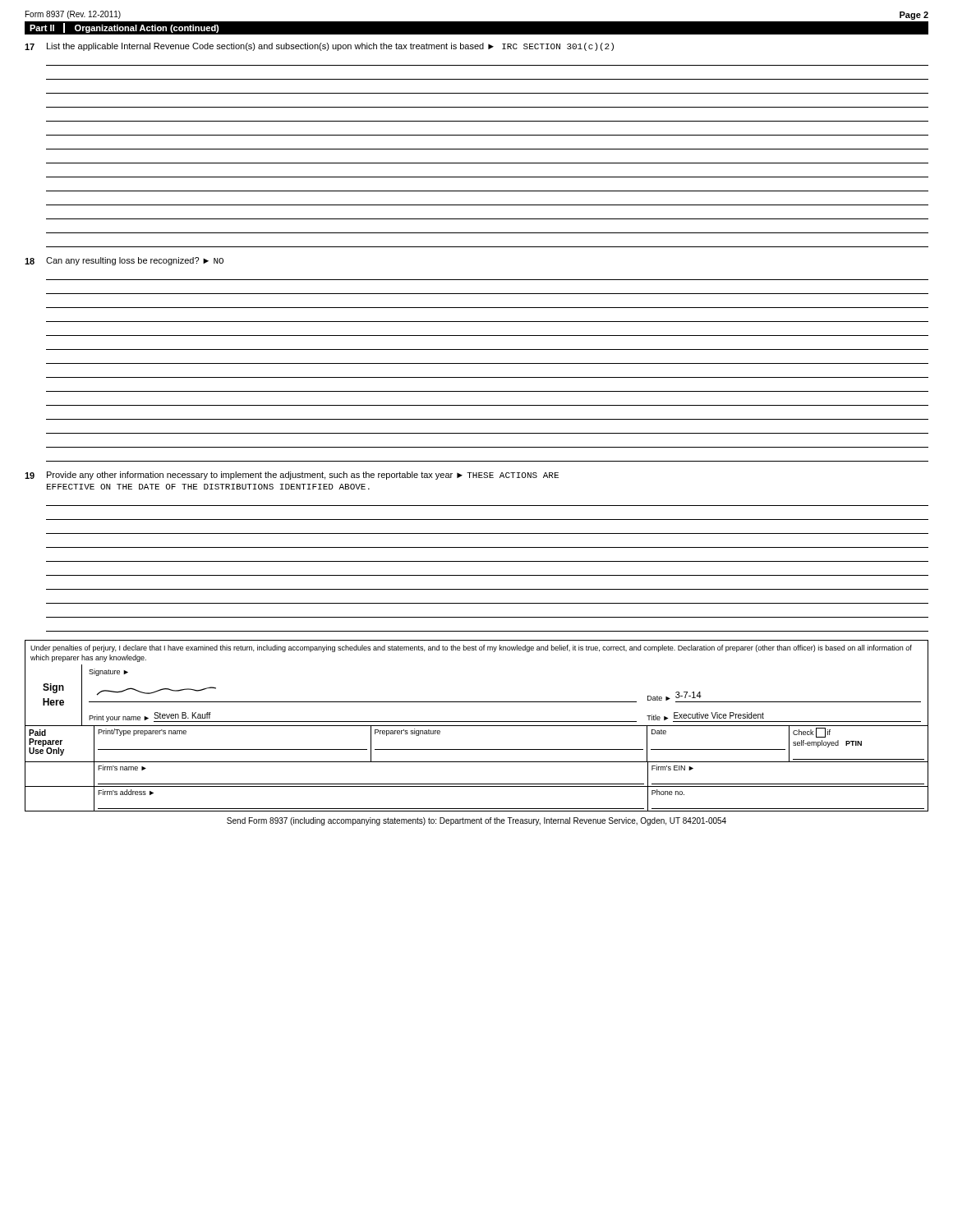
Task: Locate the text block containing "Under penalties of perjury, I"
Action: point(476,733)
